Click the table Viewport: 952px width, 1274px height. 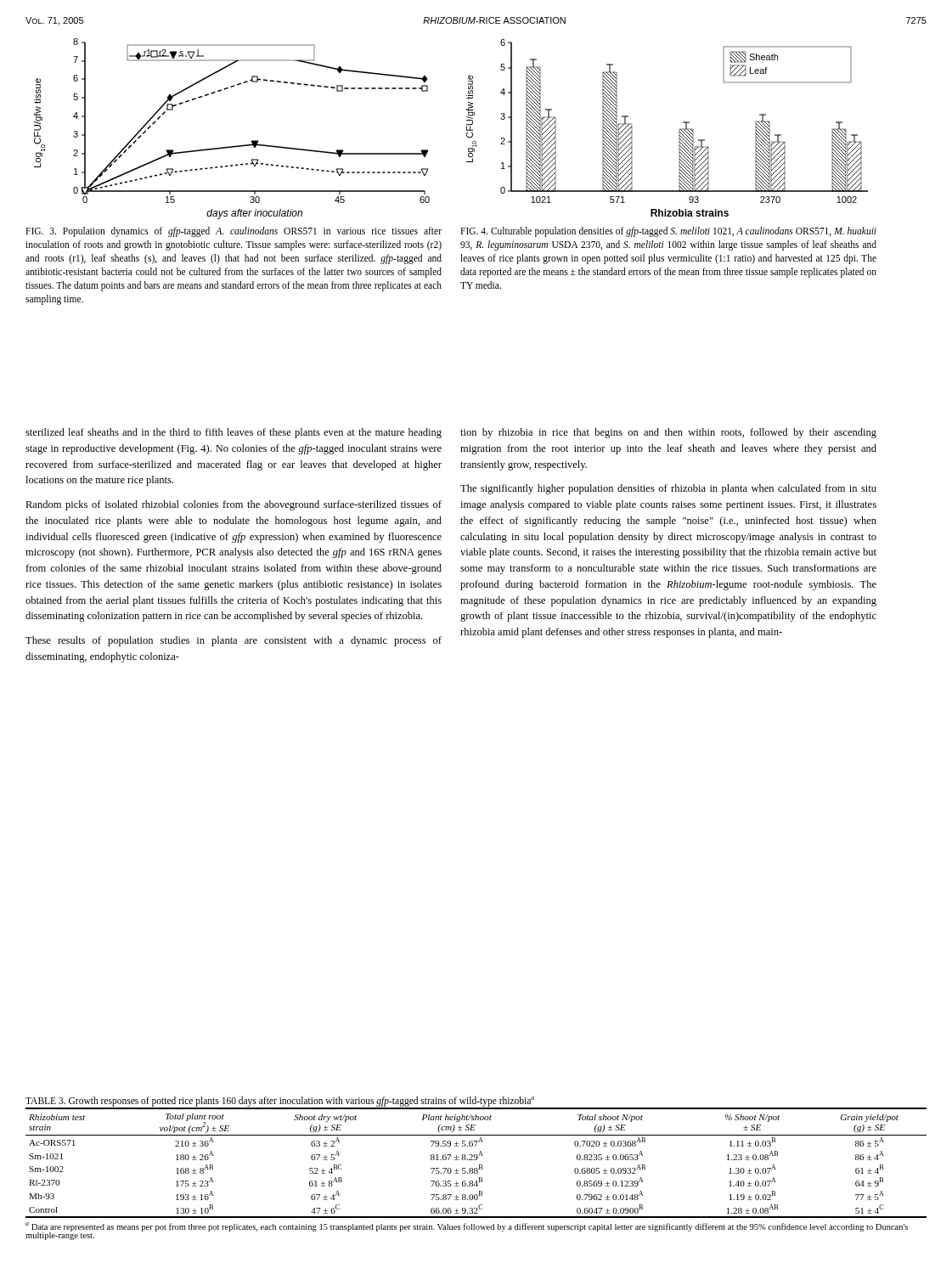(476, 1167)
